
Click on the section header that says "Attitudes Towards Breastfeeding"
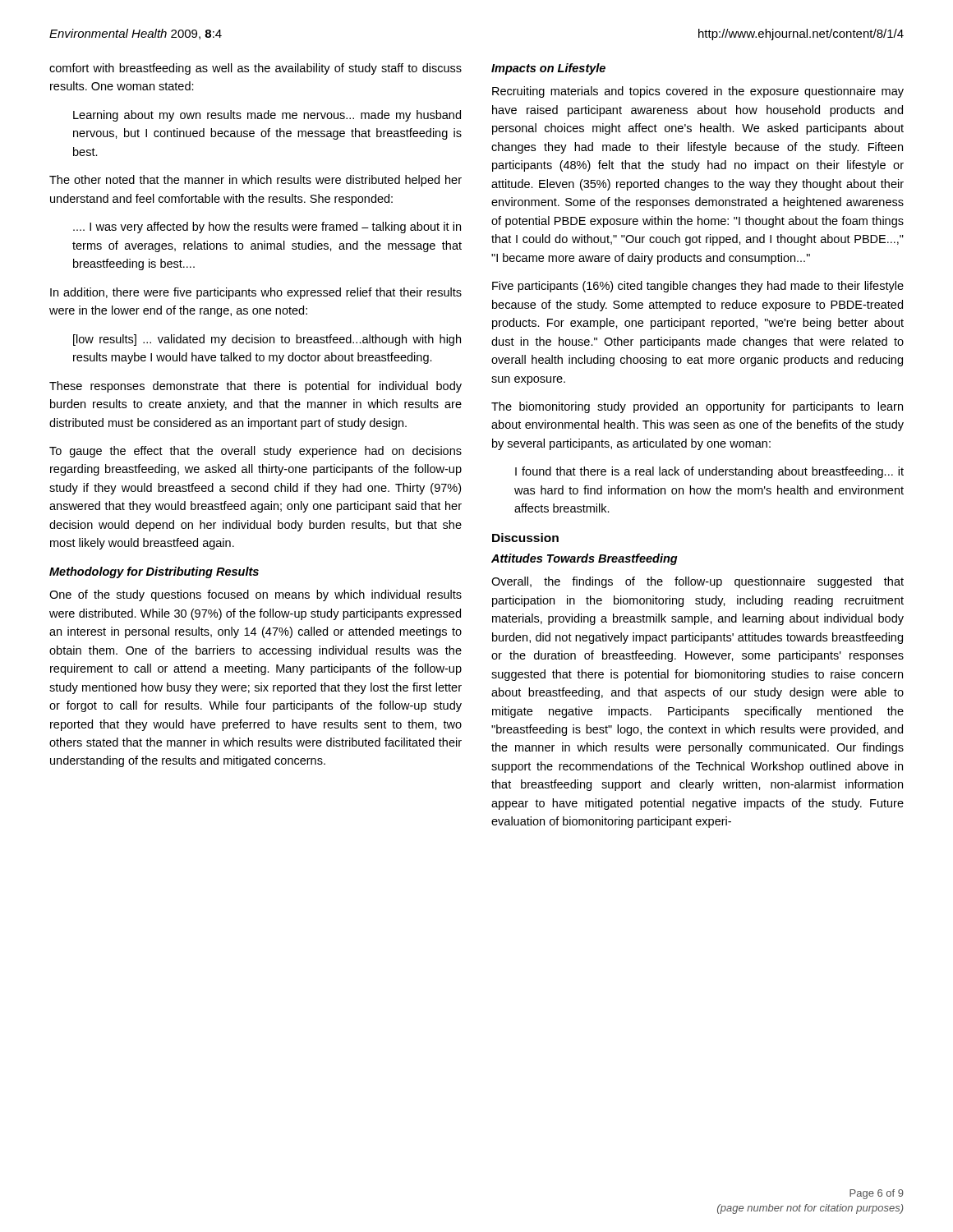point(585,559)
